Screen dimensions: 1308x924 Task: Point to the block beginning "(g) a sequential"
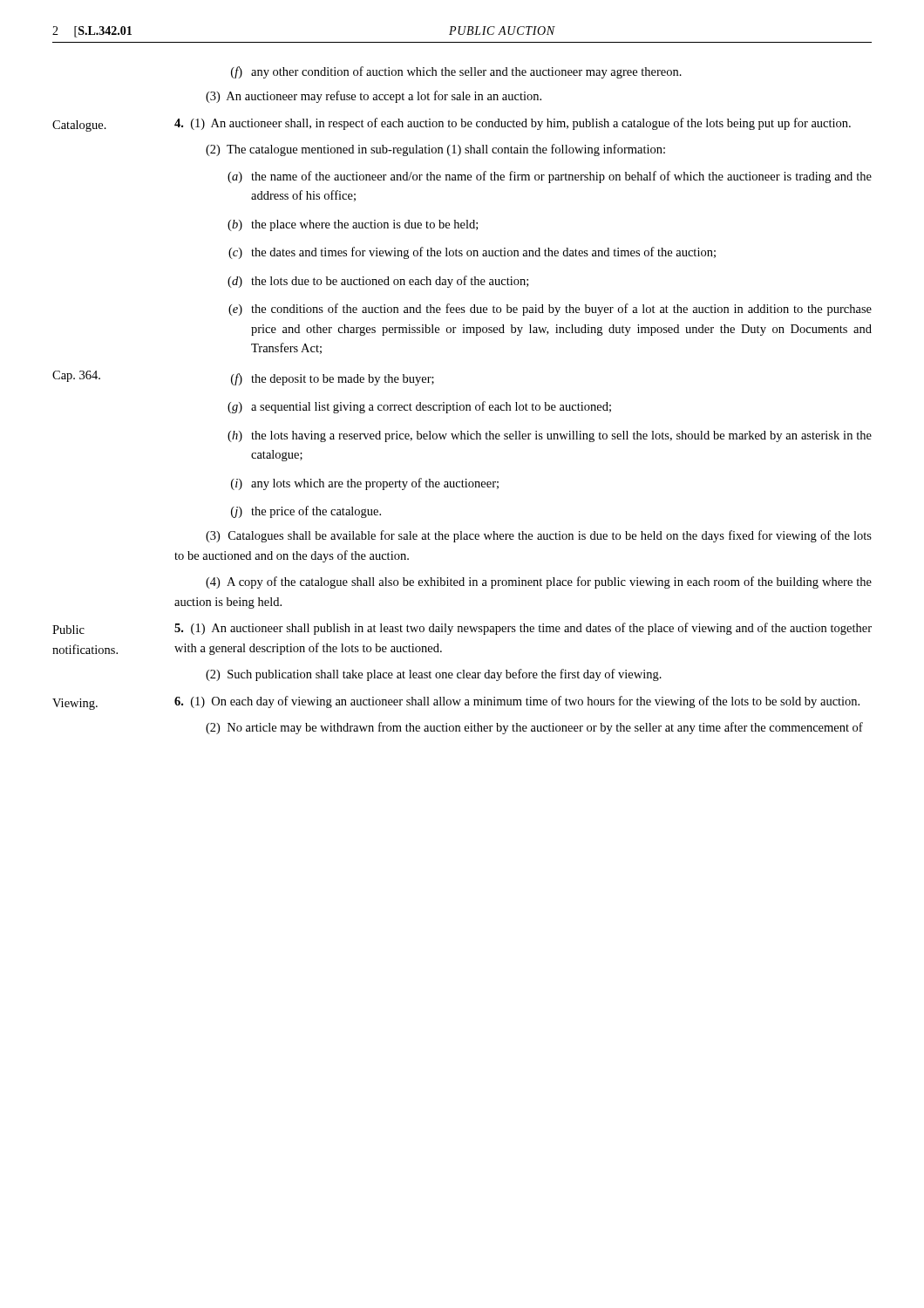[540, 407]
